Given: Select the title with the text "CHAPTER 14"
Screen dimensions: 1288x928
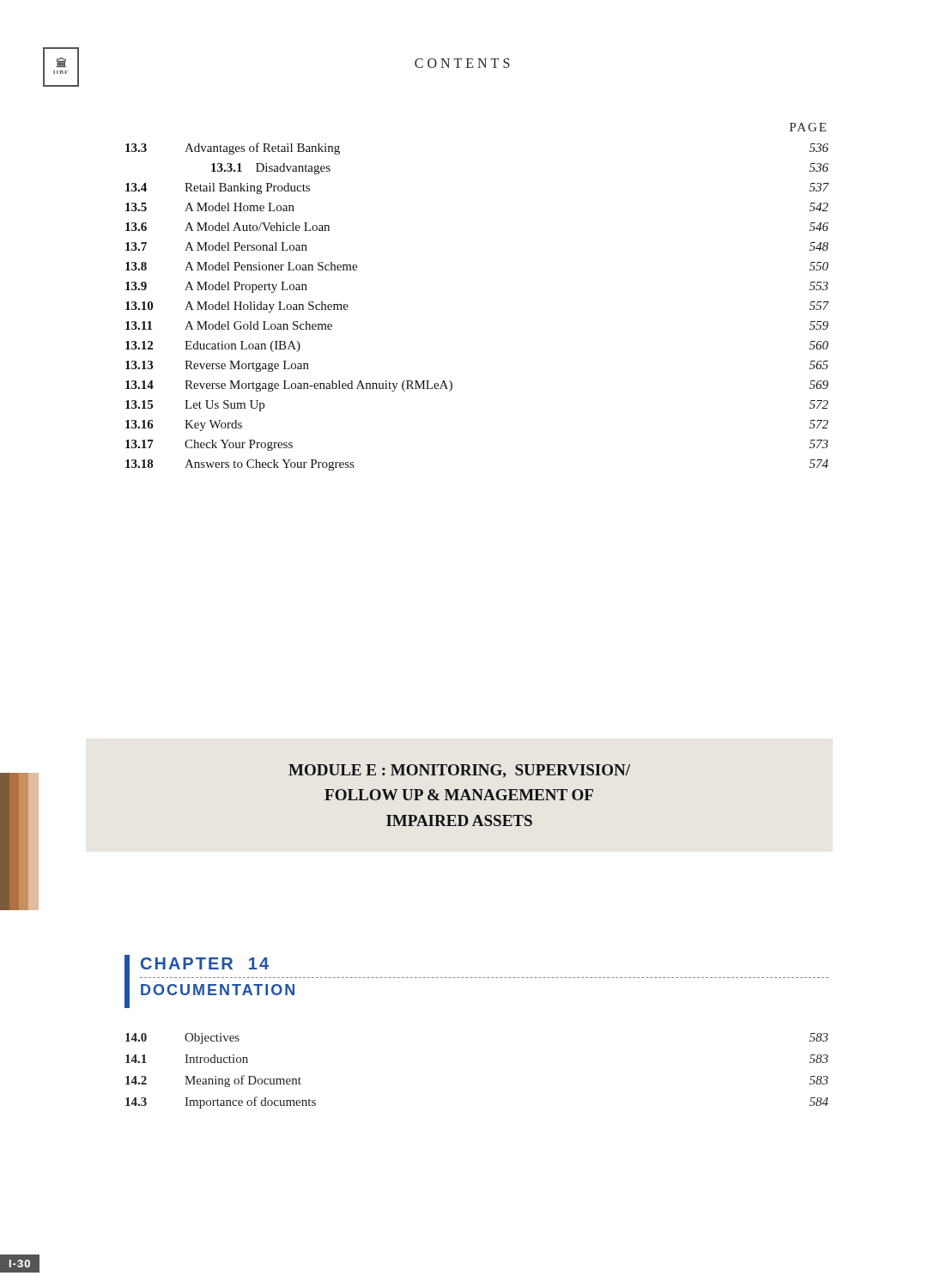Looking at the screenshot, I should [205, 963].
